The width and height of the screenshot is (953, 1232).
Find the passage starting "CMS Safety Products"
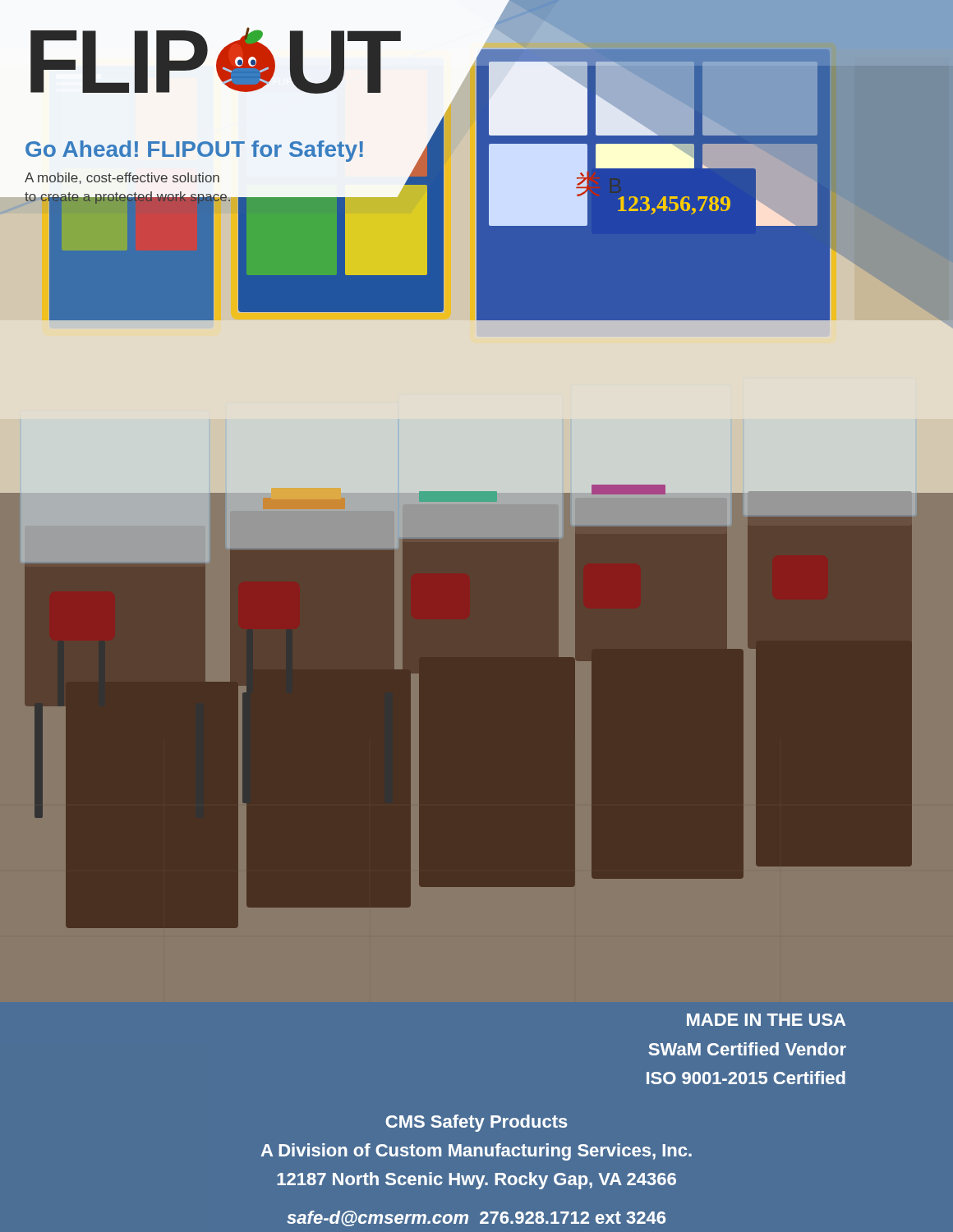(476, 1150)
